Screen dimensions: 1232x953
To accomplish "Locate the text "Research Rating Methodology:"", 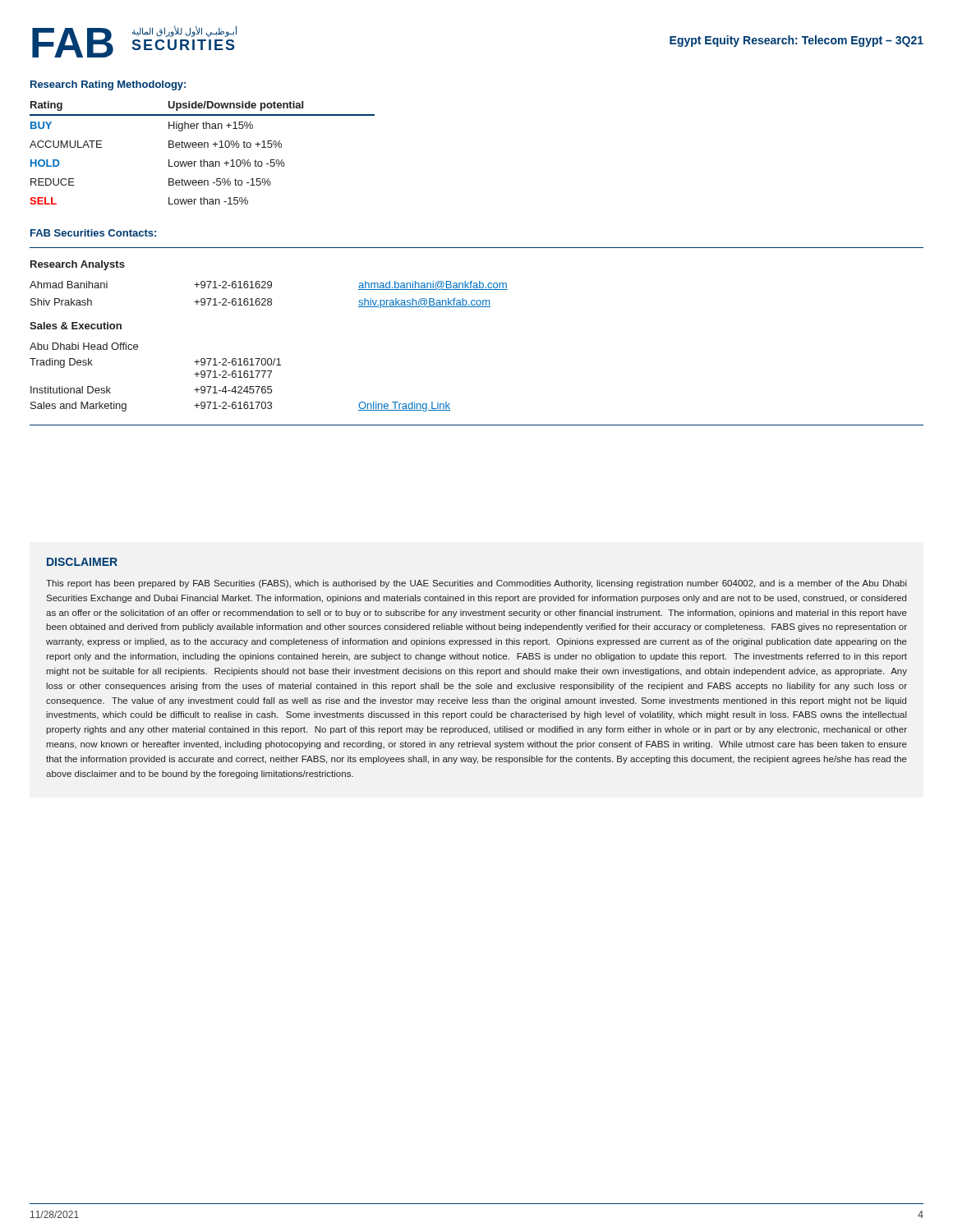I will point(108,84).
